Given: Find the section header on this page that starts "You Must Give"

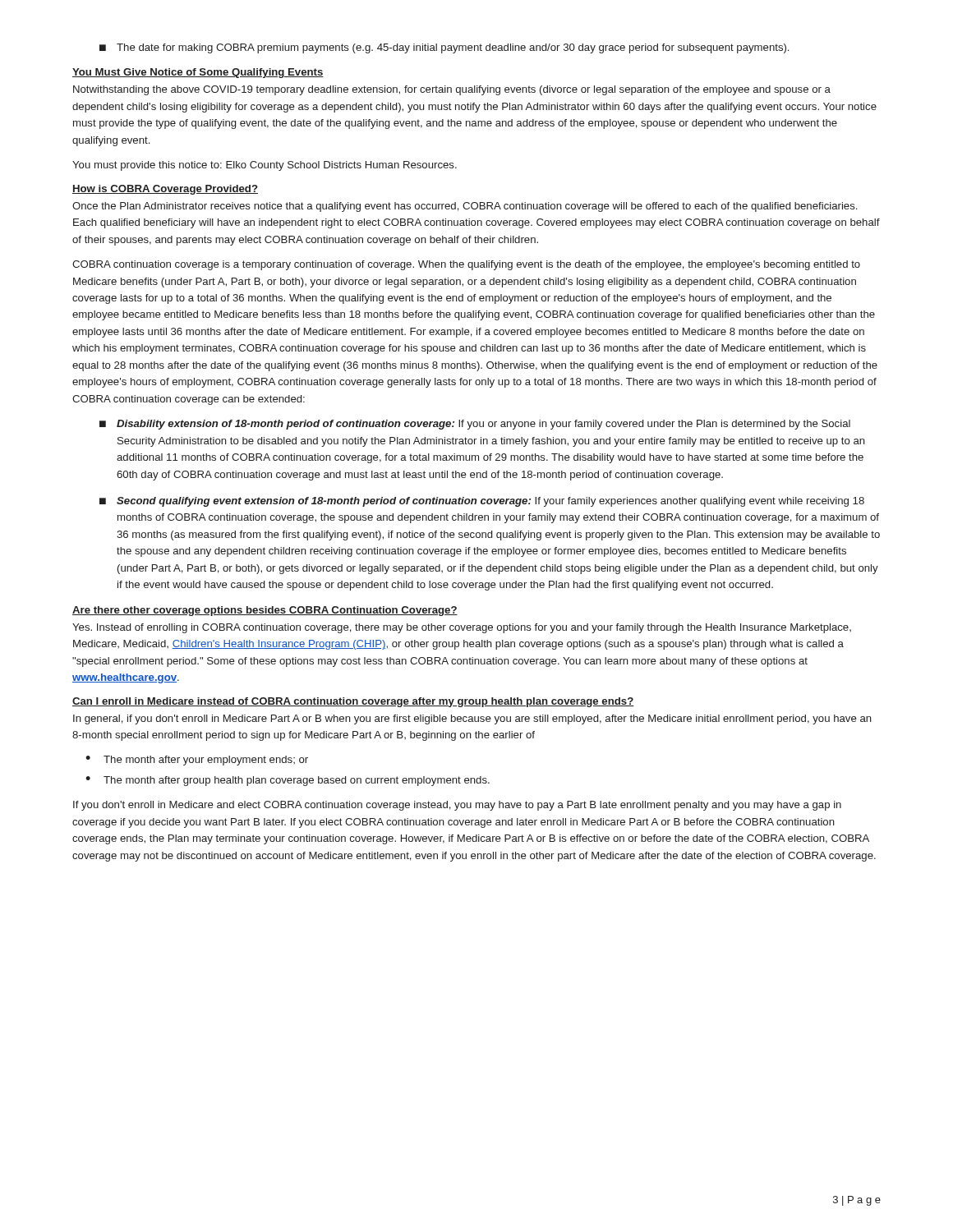Looking at the screenshot, I should click(x=198, y=72).
